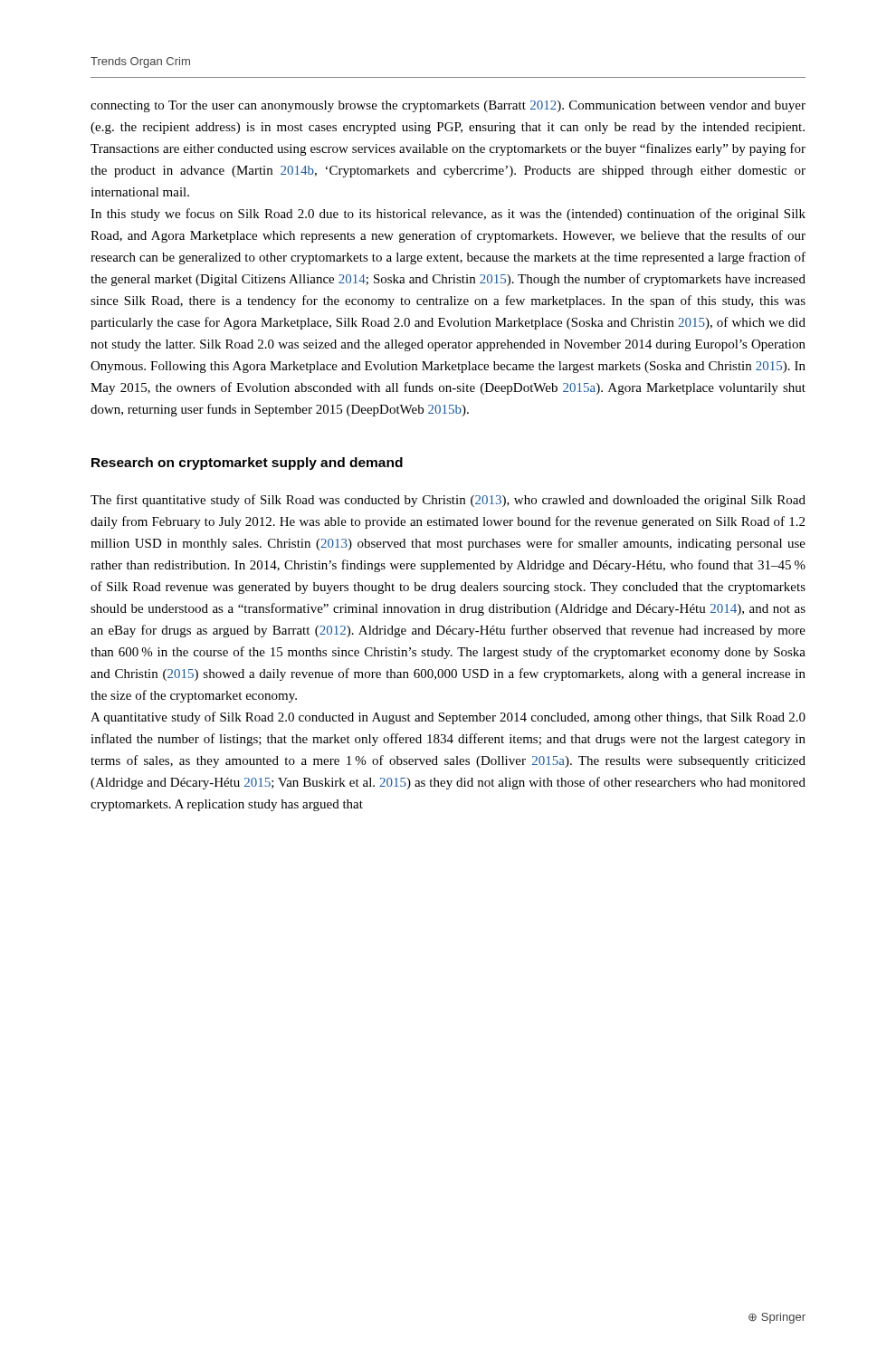Locate the block starting "Research on cryptomarket supply and demand"

coord(247,462)
